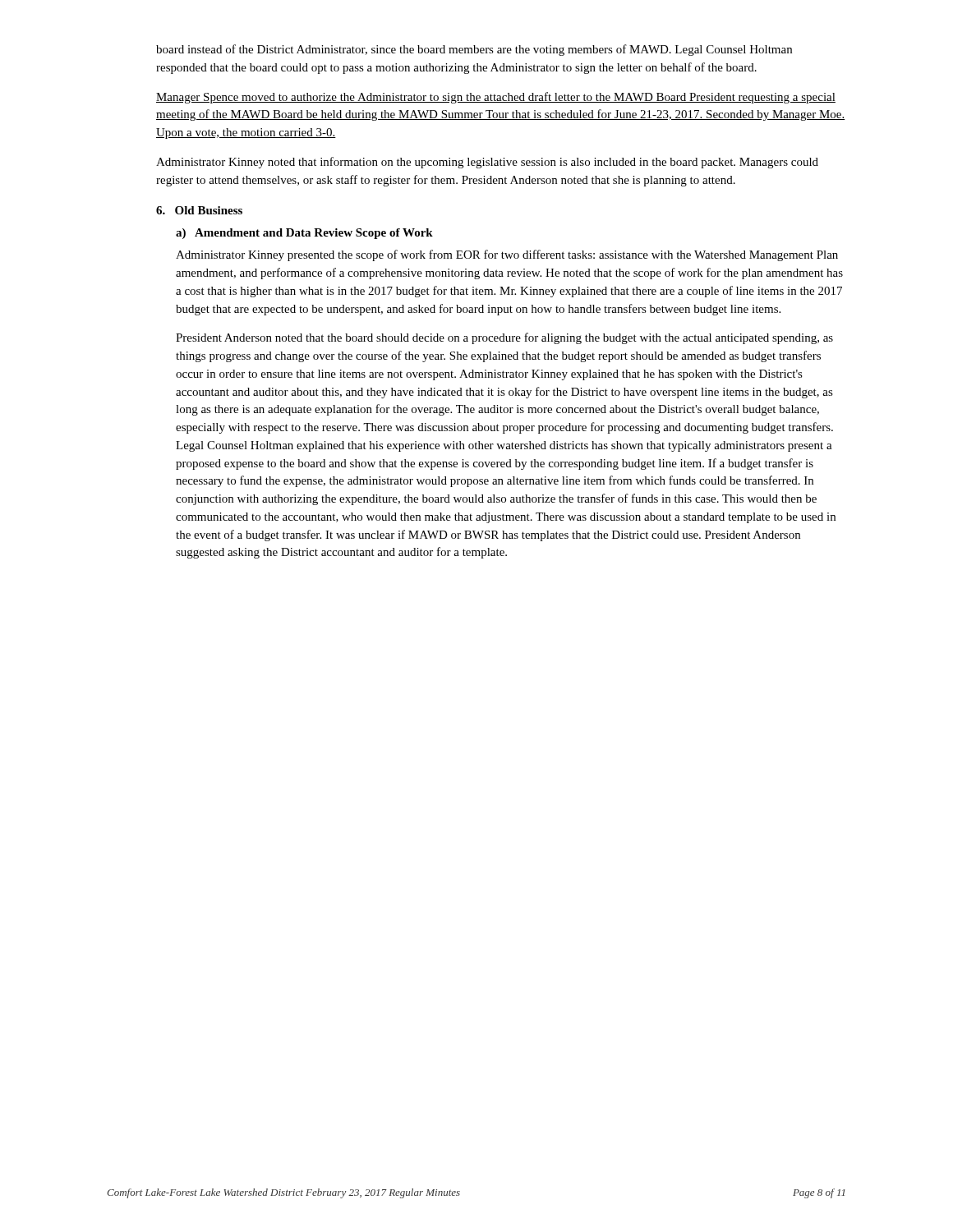Select the text block containing "Administrator Kinney presented the scope of work from"

(x=511, y=282)
